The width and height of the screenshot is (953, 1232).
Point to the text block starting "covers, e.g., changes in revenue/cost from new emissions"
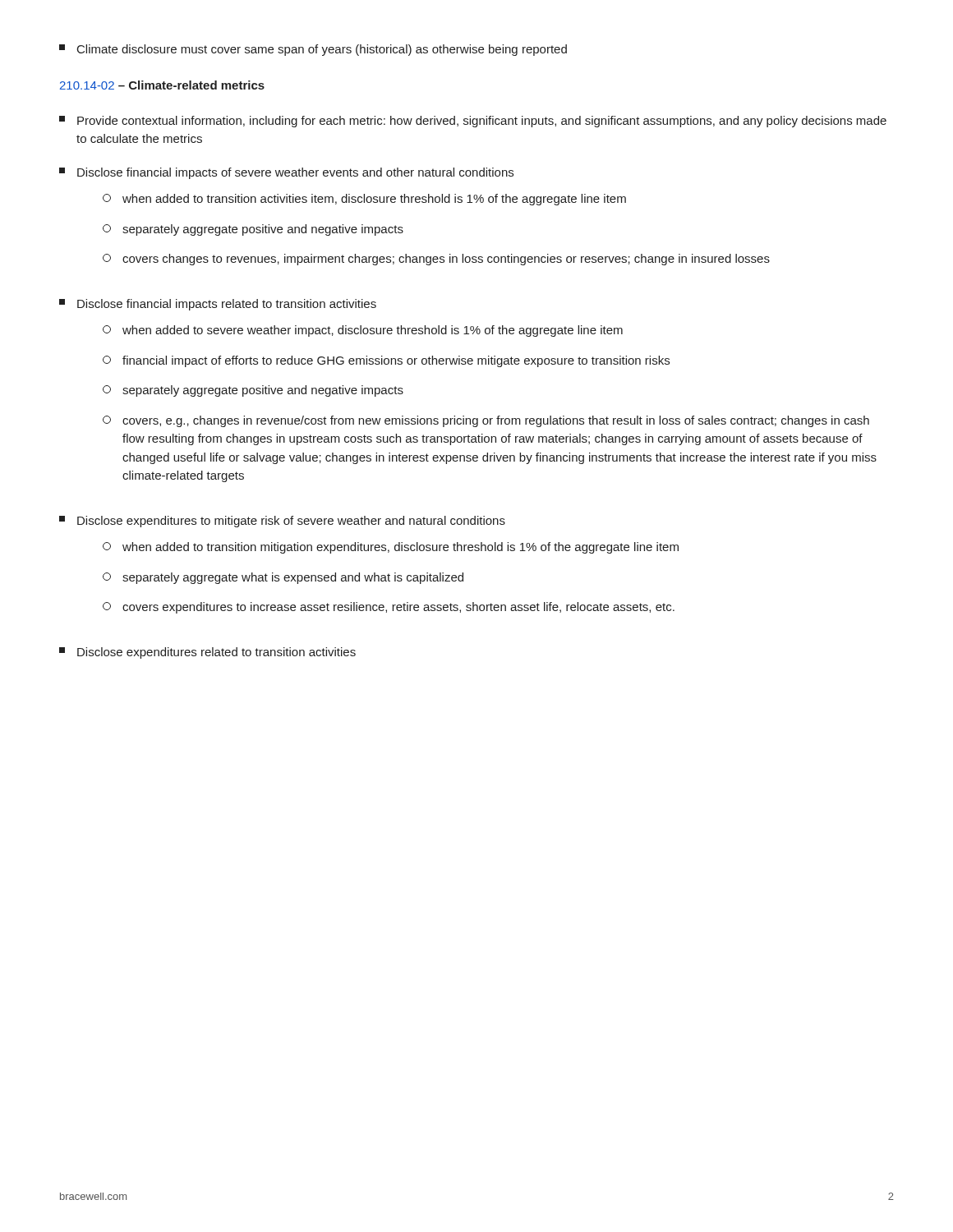click(498, 448)
